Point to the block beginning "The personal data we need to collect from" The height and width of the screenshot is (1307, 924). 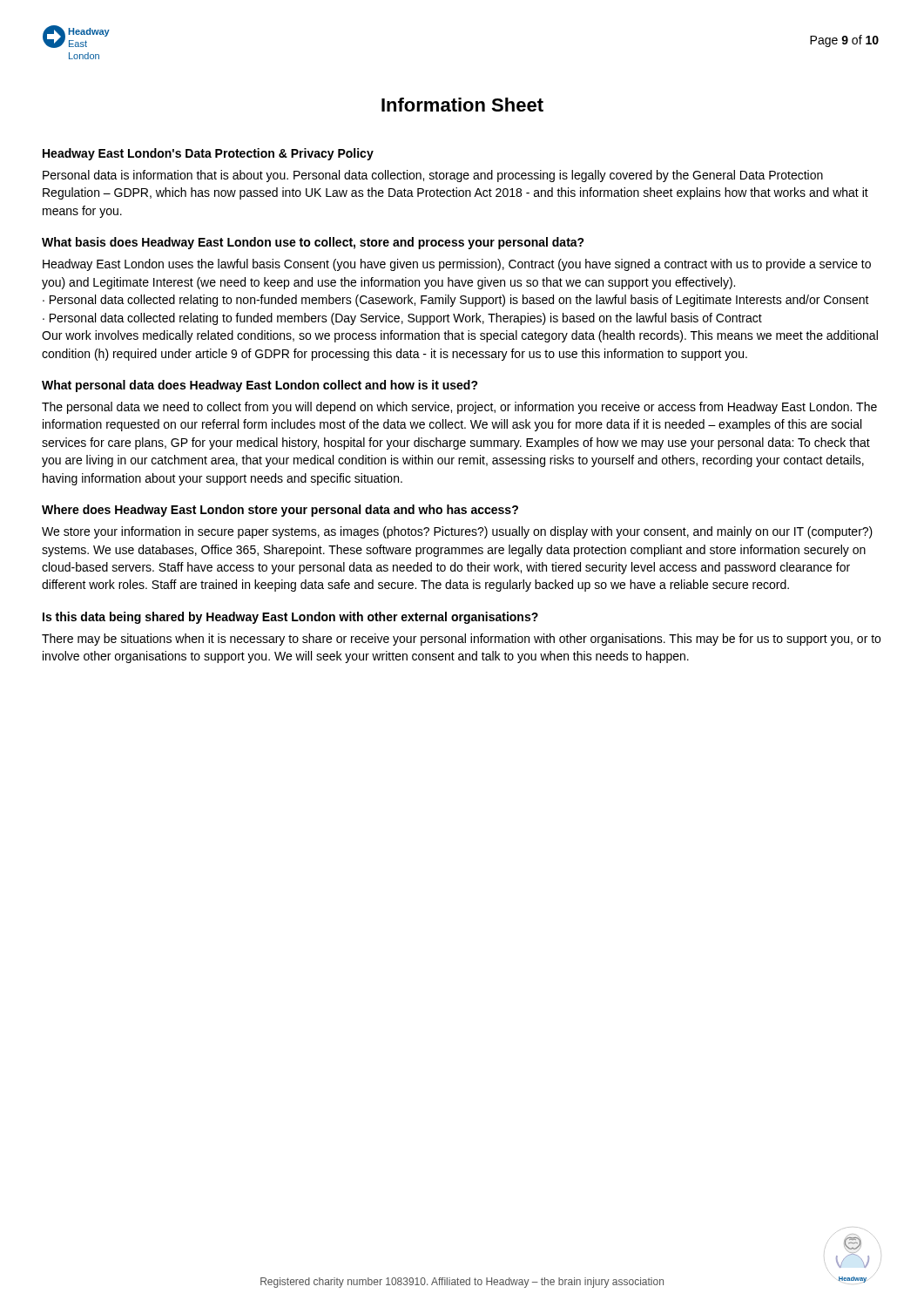point(459,442)
